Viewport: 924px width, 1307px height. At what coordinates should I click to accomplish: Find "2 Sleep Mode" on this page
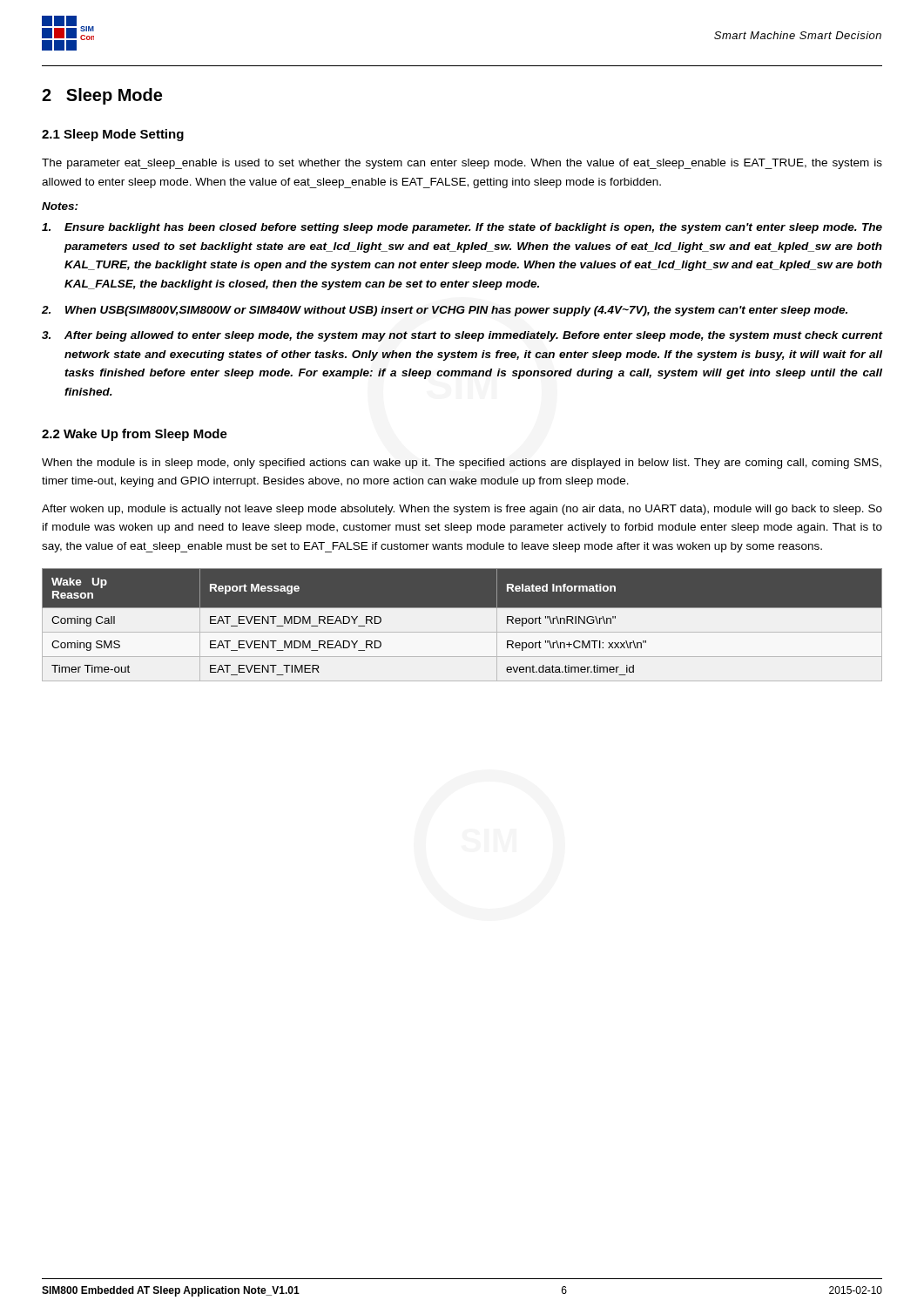coord(102,95)
